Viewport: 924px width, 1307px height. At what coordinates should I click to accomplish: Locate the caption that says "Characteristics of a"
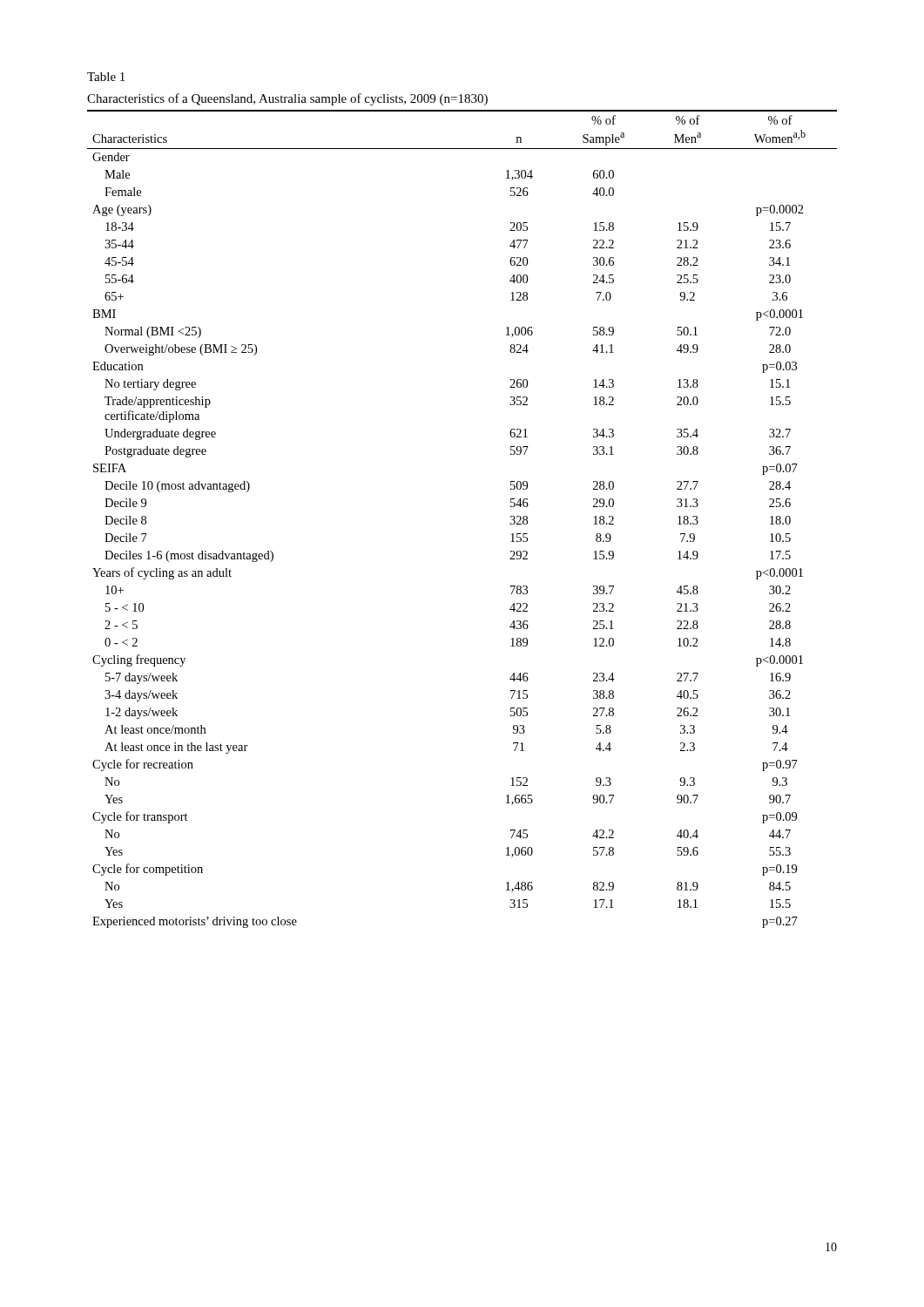point(288,98)
